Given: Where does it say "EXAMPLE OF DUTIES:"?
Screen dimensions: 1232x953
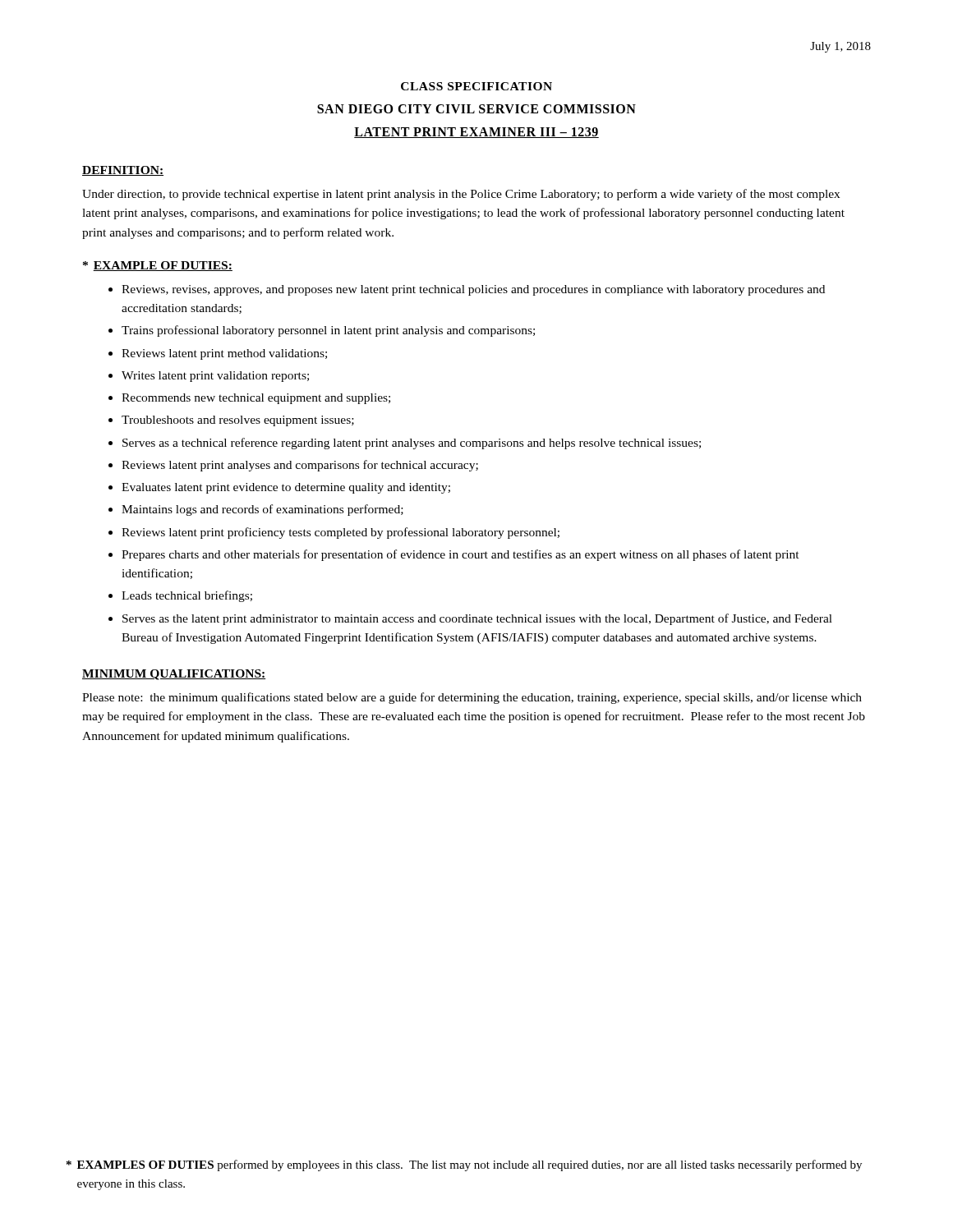Looking at the screenshot, I should tap(163, 265).
